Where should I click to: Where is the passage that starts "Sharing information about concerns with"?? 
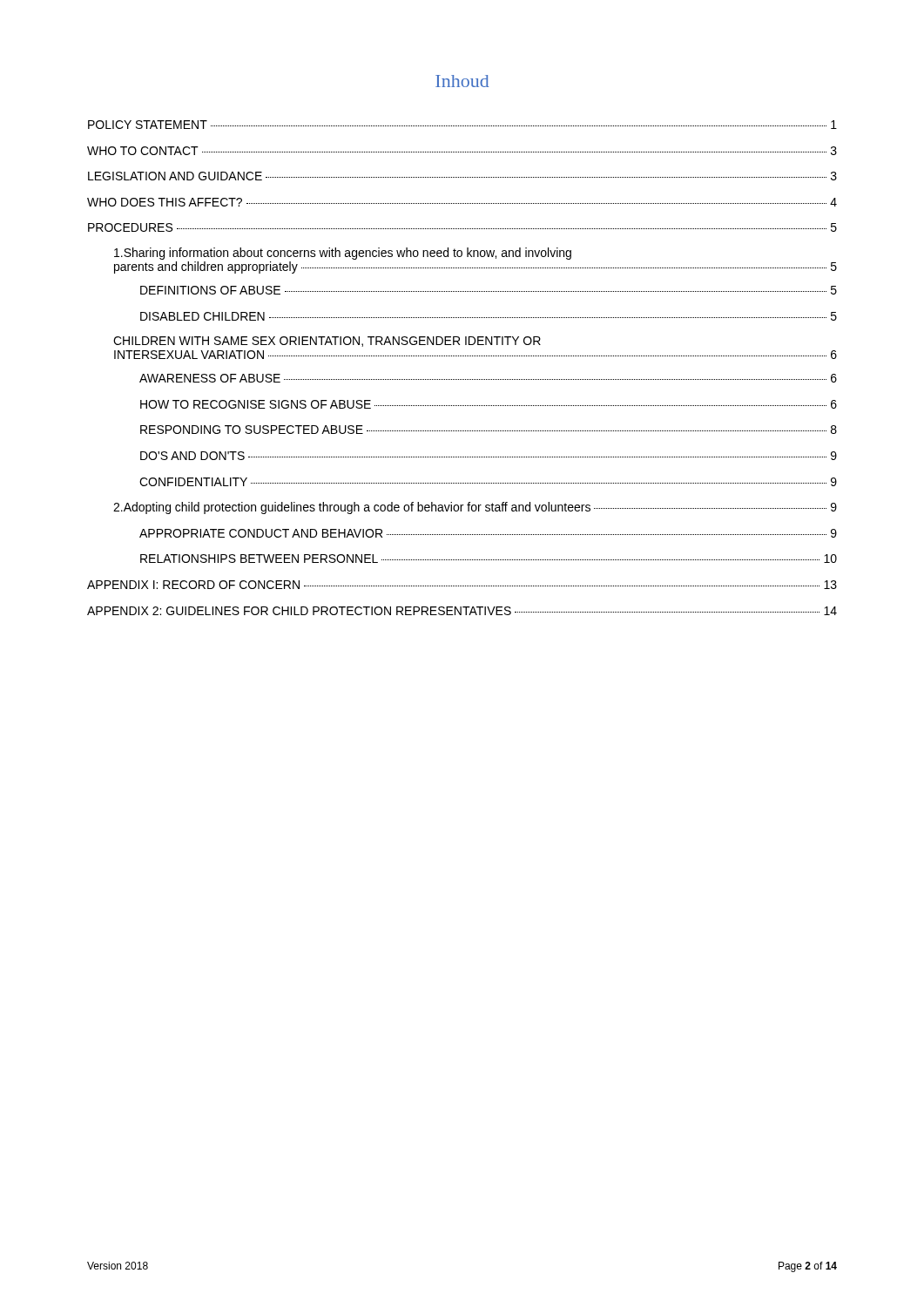[475, 260]
